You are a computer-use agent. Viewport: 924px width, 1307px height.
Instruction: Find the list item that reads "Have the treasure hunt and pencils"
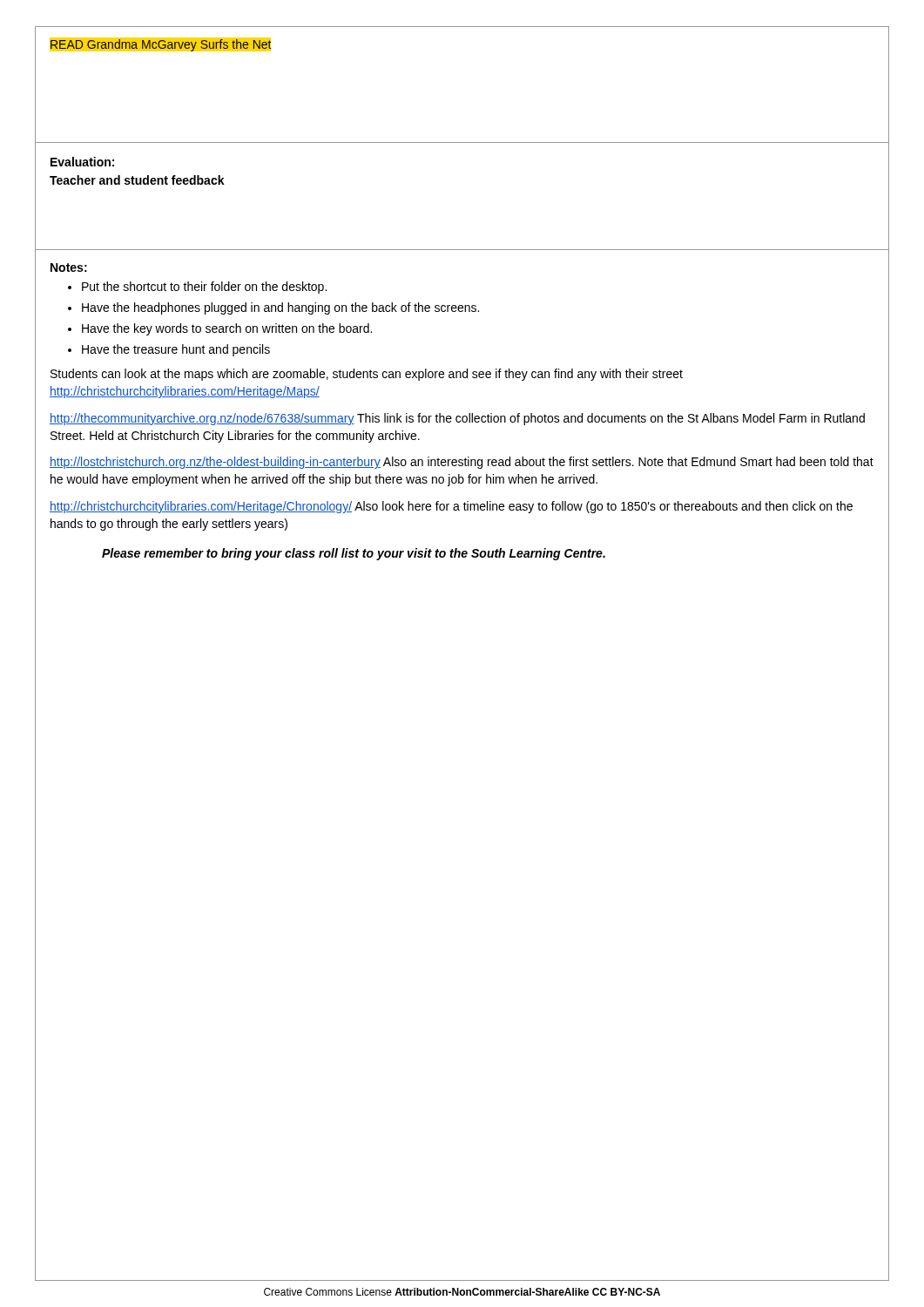(x=176, y=349)
